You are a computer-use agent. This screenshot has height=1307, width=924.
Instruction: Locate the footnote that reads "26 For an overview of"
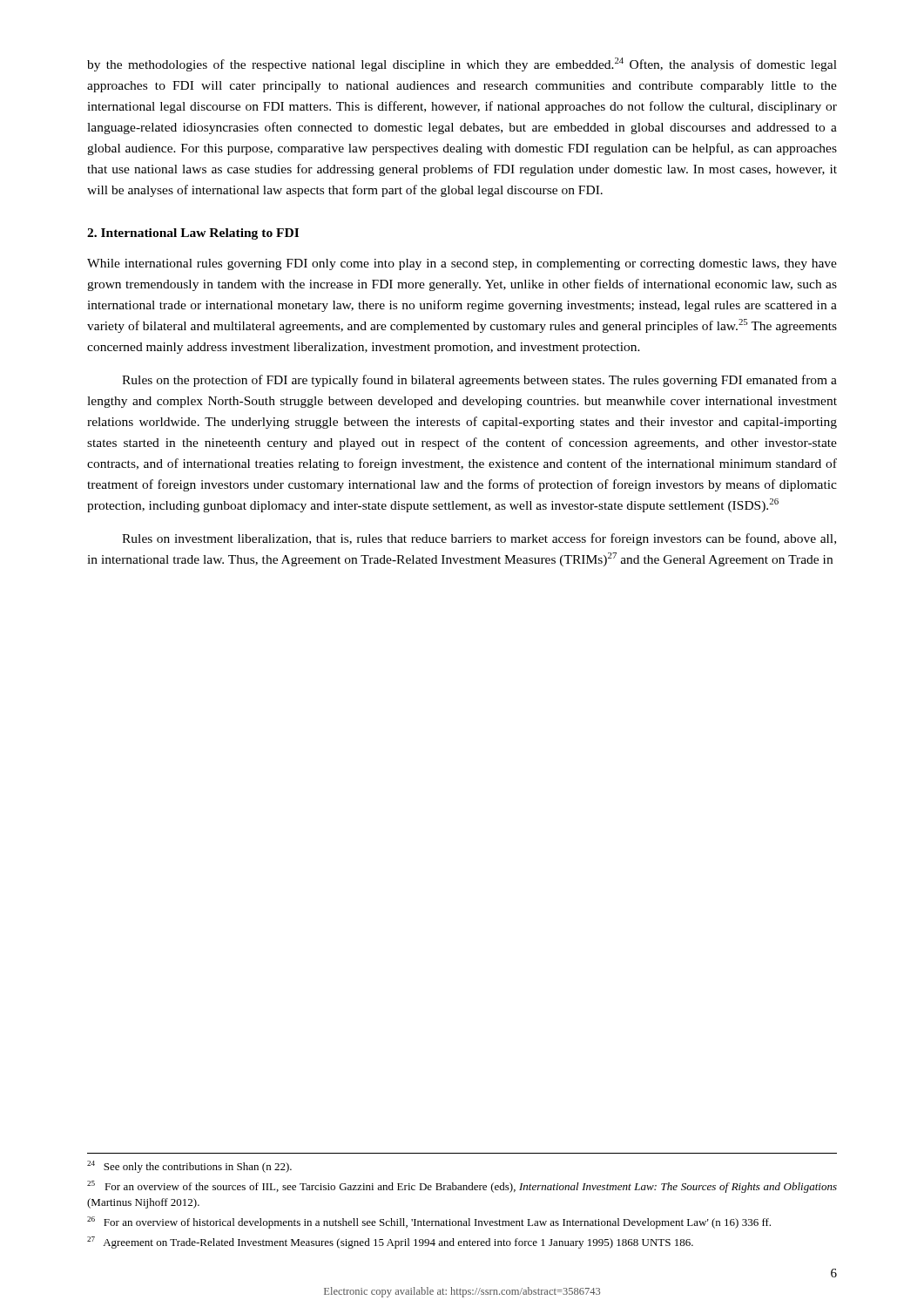pyautogui.click(x=429, y=1222)
